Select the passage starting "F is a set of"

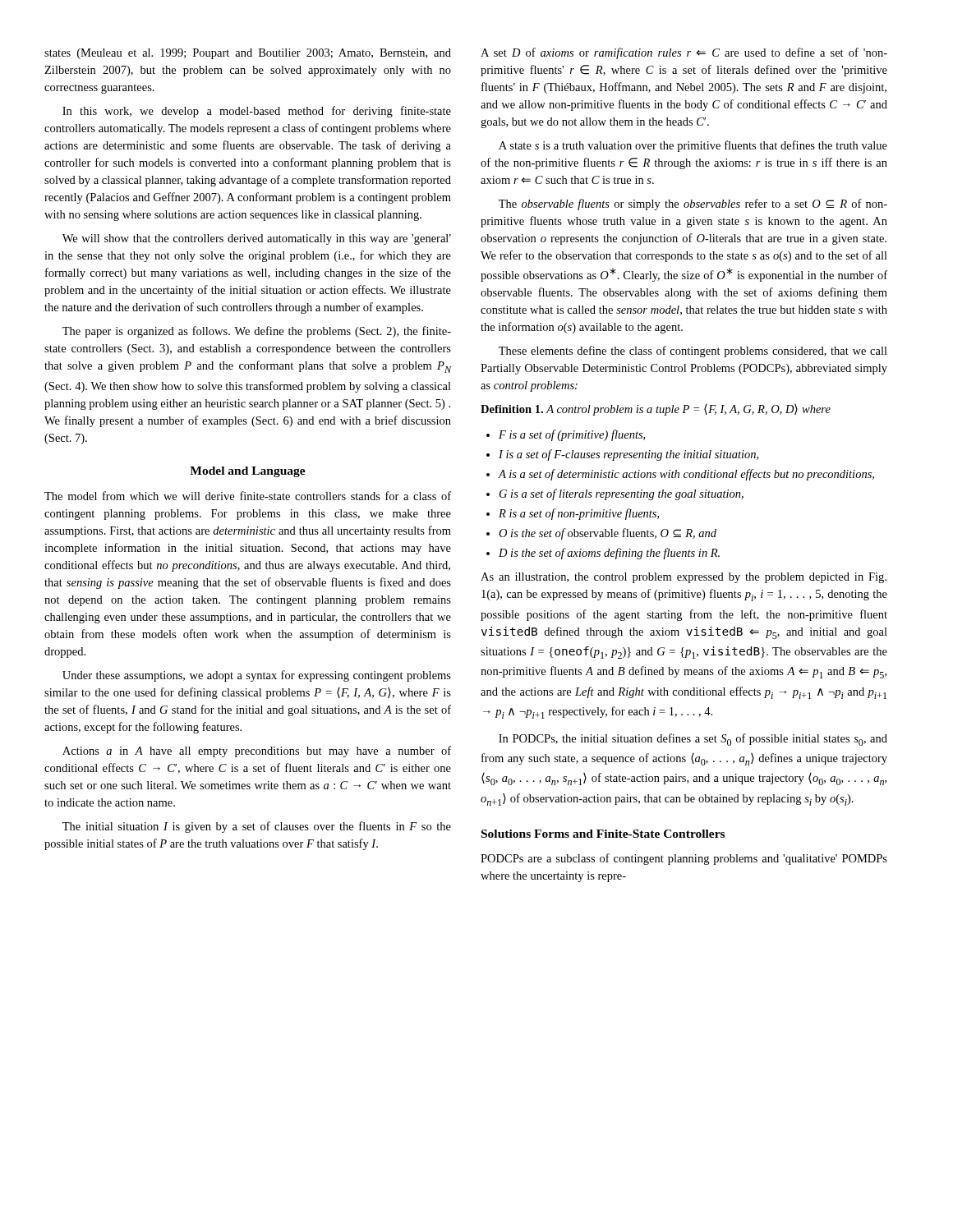coord(572,435)
